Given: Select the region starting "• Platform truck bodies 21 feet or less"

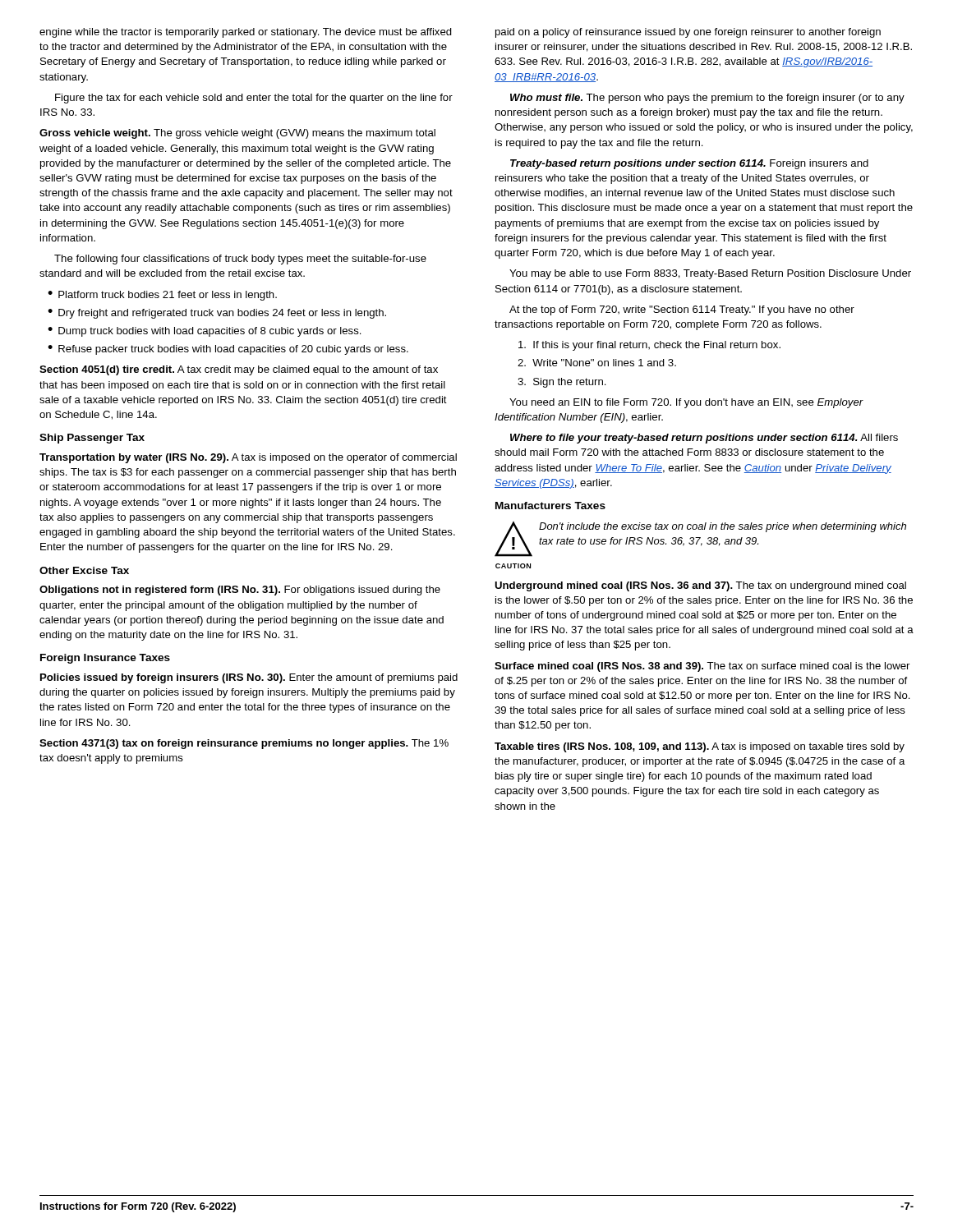Looking at the screenshot, I should (x=163, y=295).
